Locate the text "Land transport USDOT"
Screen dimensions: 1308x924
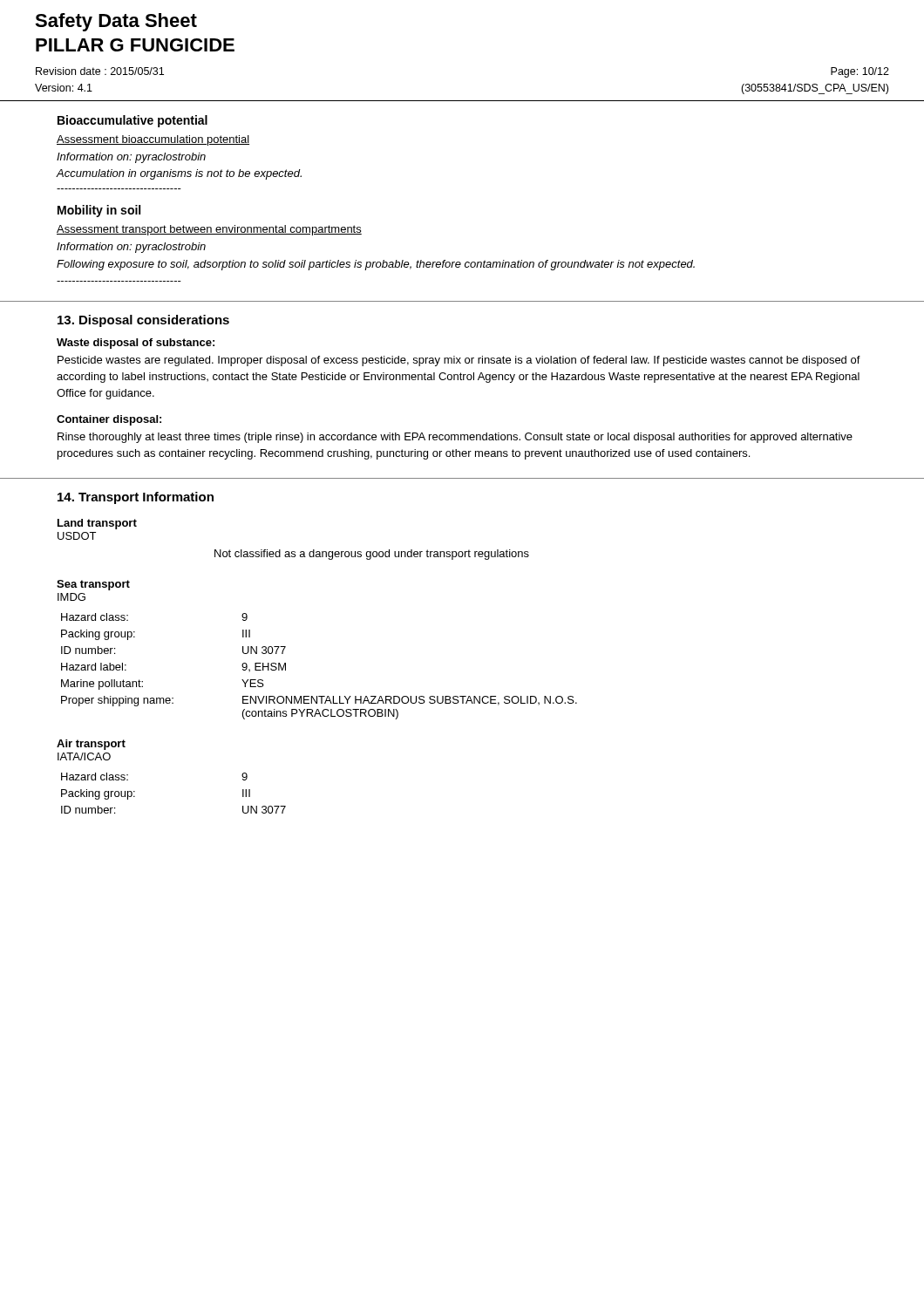pyautogui.click(x=97, y=529)
